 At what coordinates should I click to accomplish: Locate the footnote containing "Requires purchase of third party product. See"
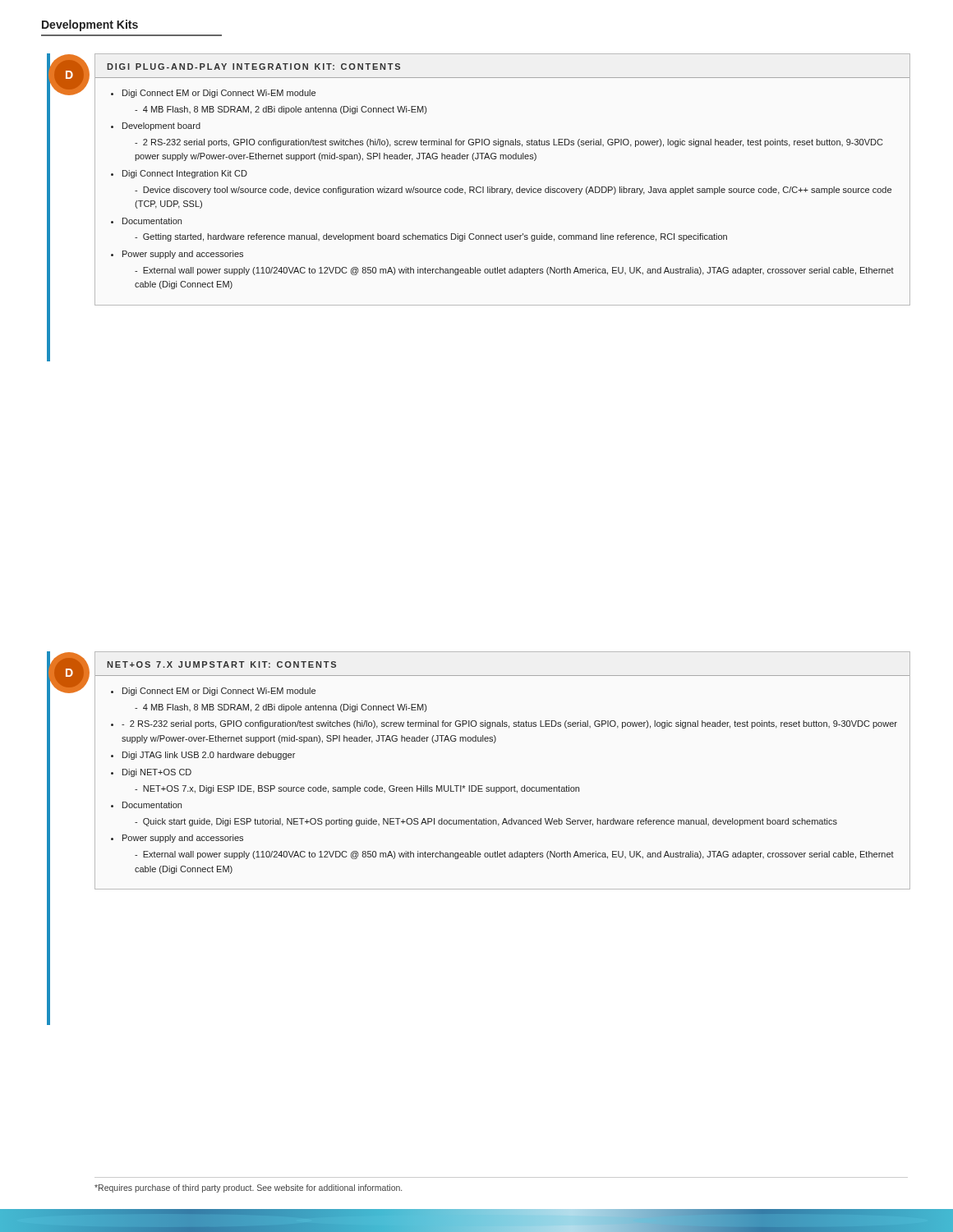[x=249, y=1188]
